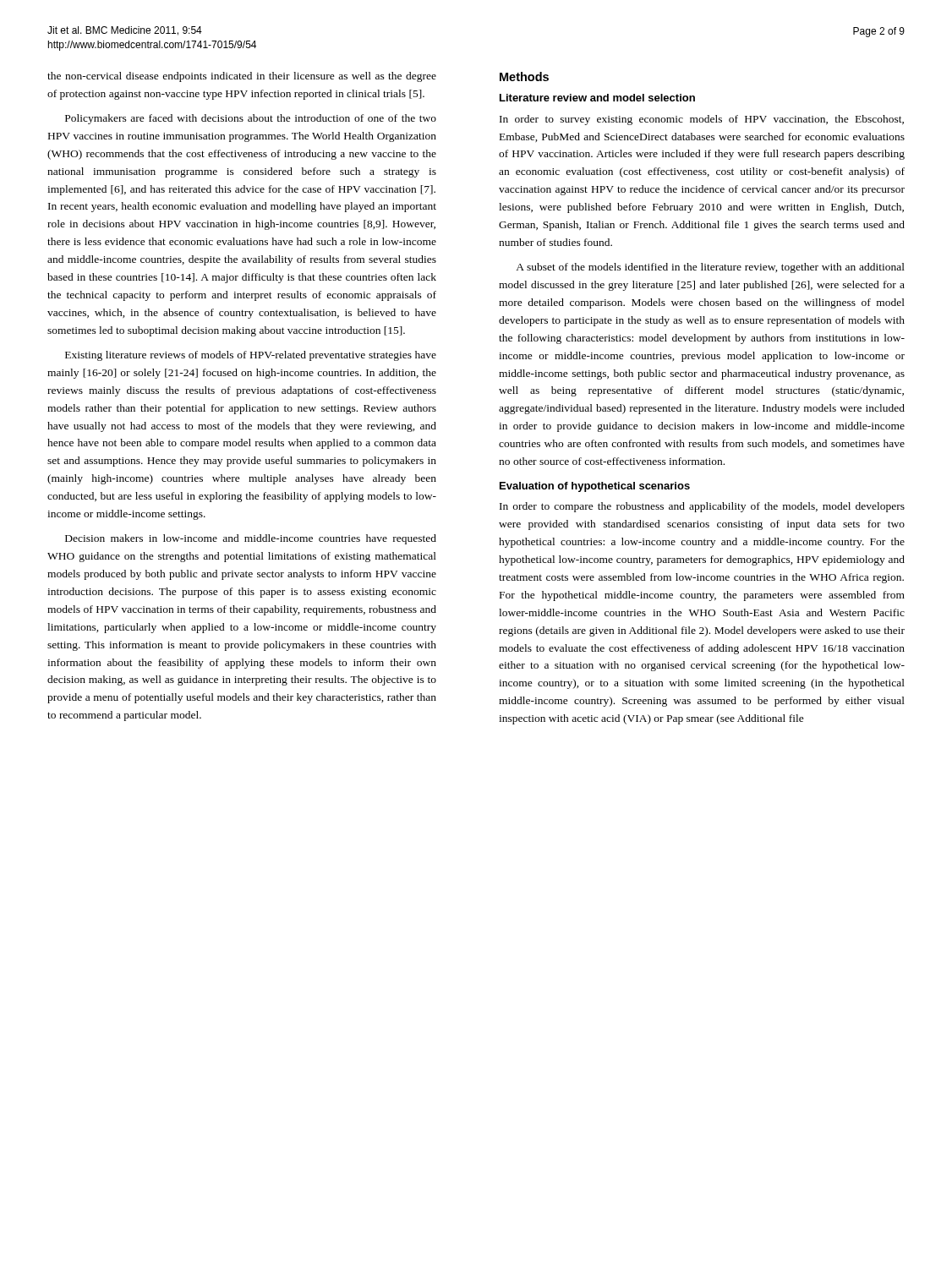Click on the text block with the text "Decision makers in"

(242, 627)
